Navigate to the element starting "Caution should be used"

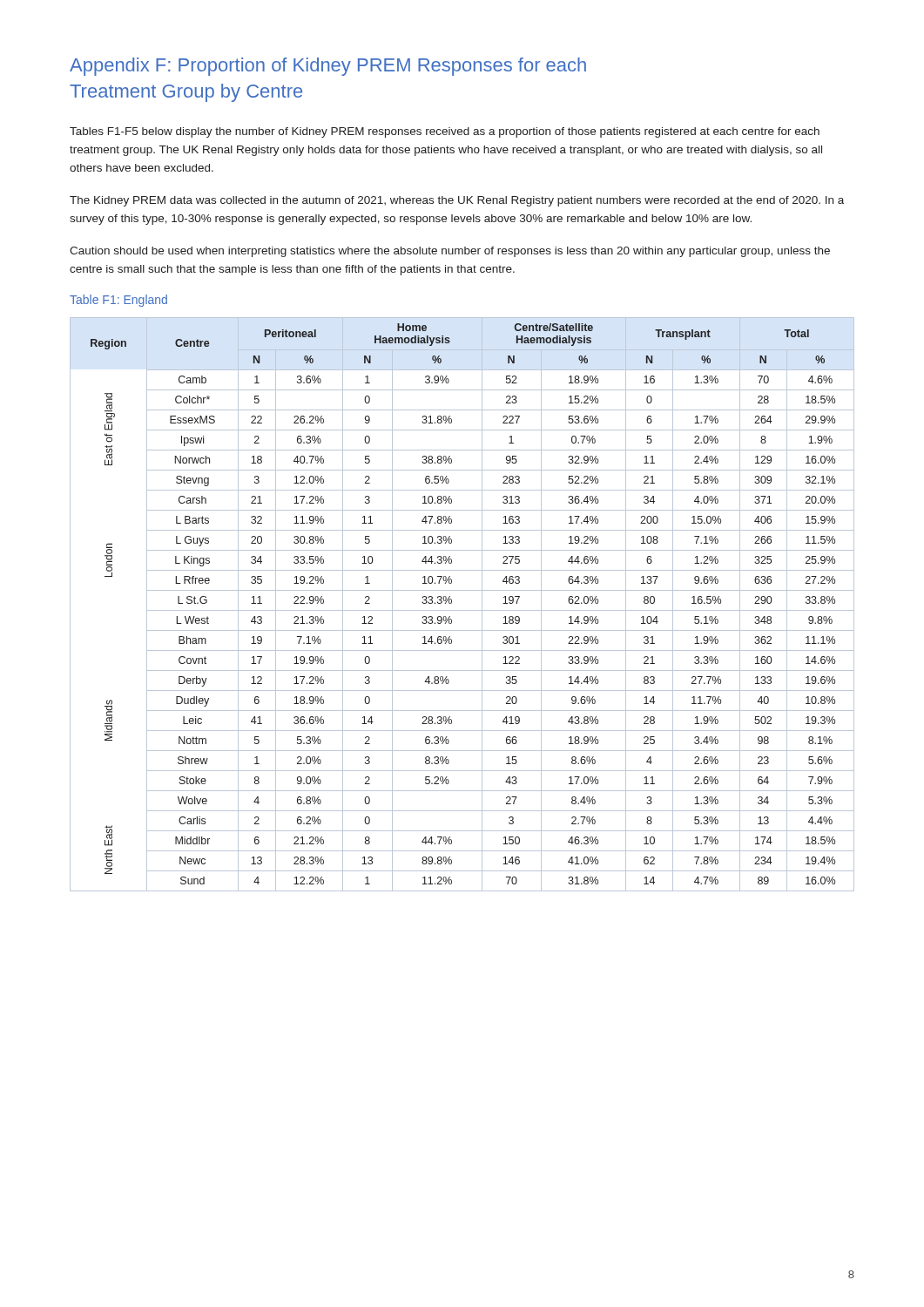tap(450, 260)
